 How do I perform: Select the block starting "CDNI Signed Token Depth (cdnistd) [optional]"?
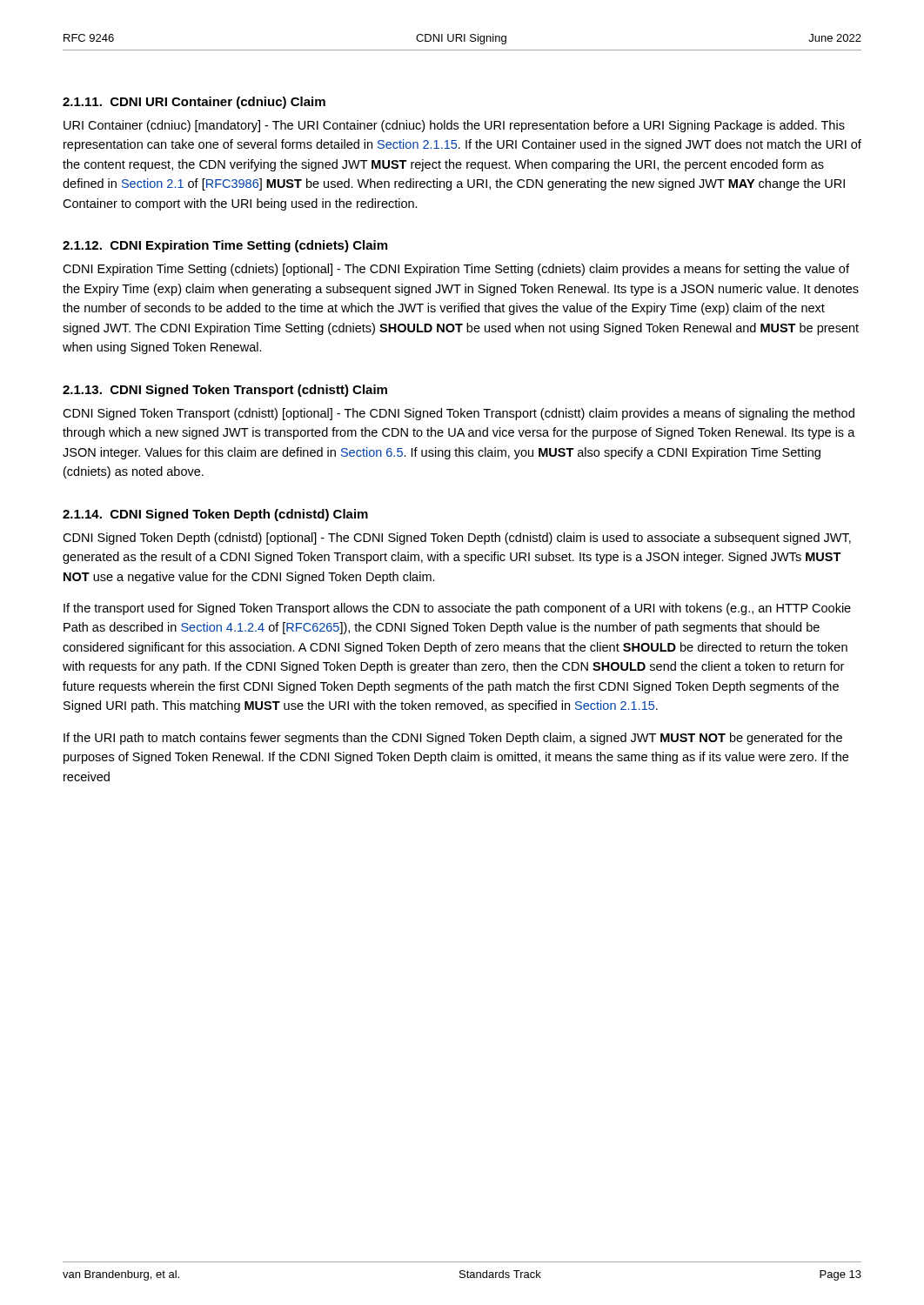click(x=457, y=557)
